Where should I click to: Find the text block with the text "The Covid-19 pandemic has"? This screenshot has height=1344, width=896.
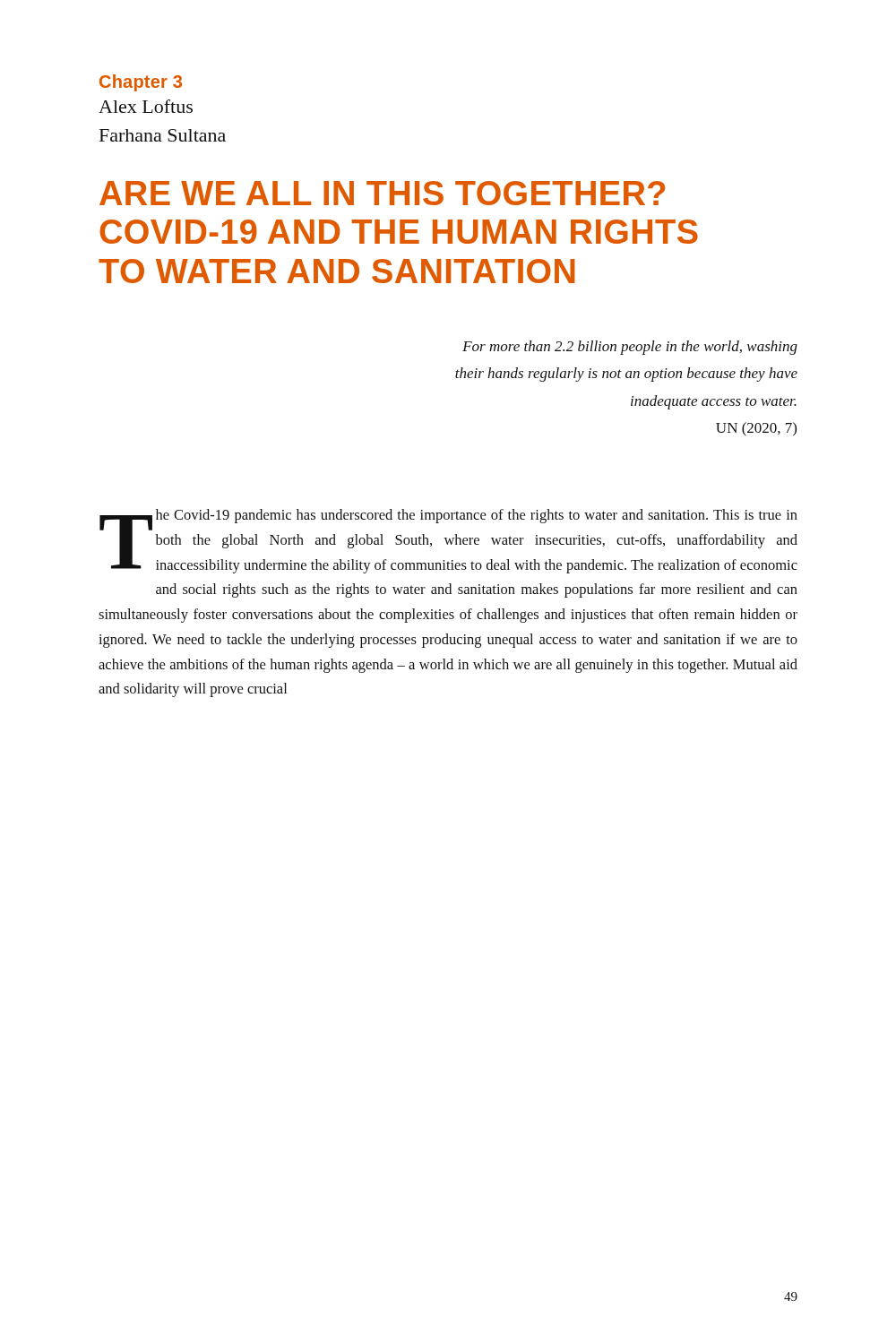tap(448, 600)
